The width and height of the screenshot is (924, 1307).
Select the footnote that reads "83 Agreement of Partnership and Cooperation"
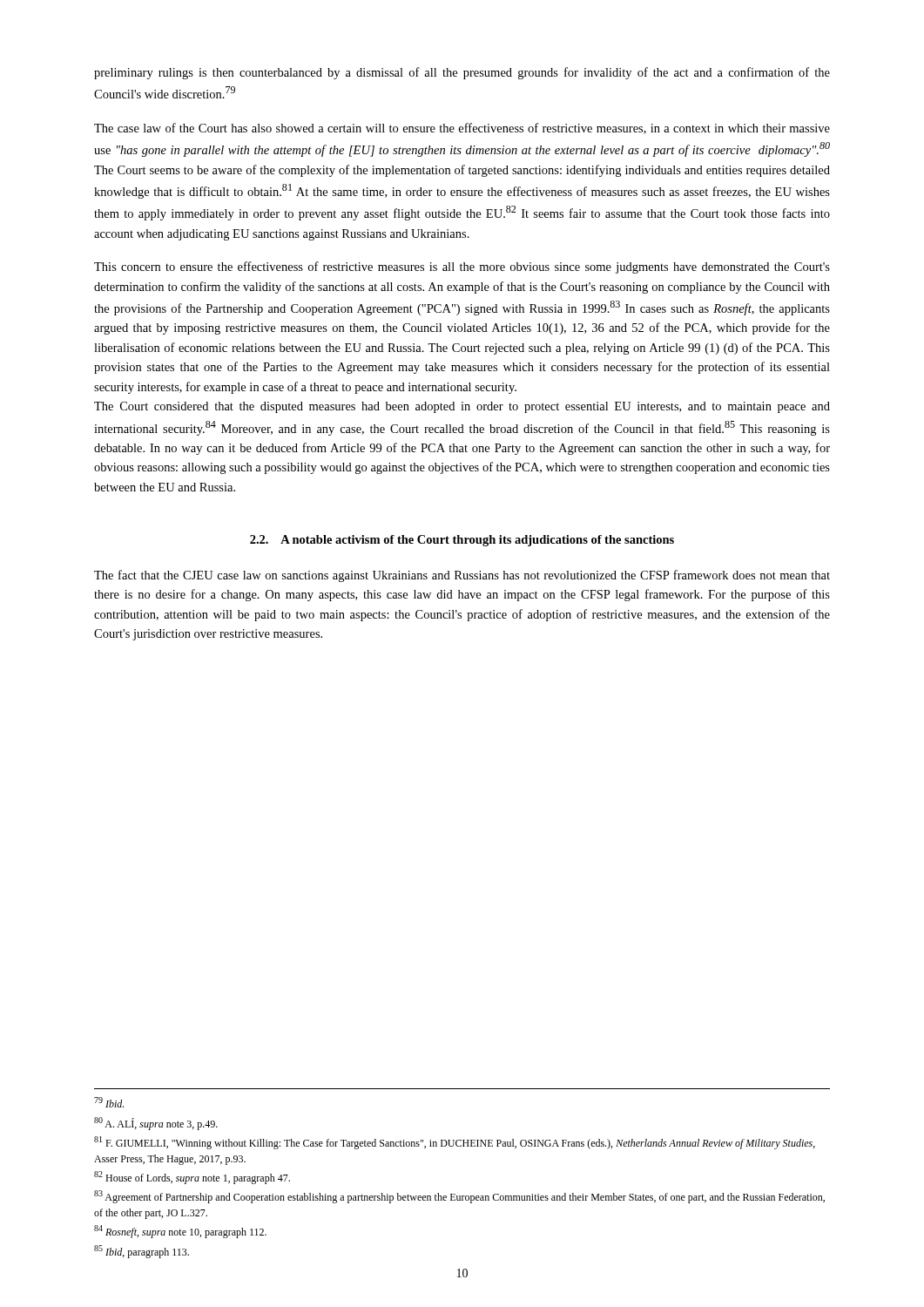460,1204
